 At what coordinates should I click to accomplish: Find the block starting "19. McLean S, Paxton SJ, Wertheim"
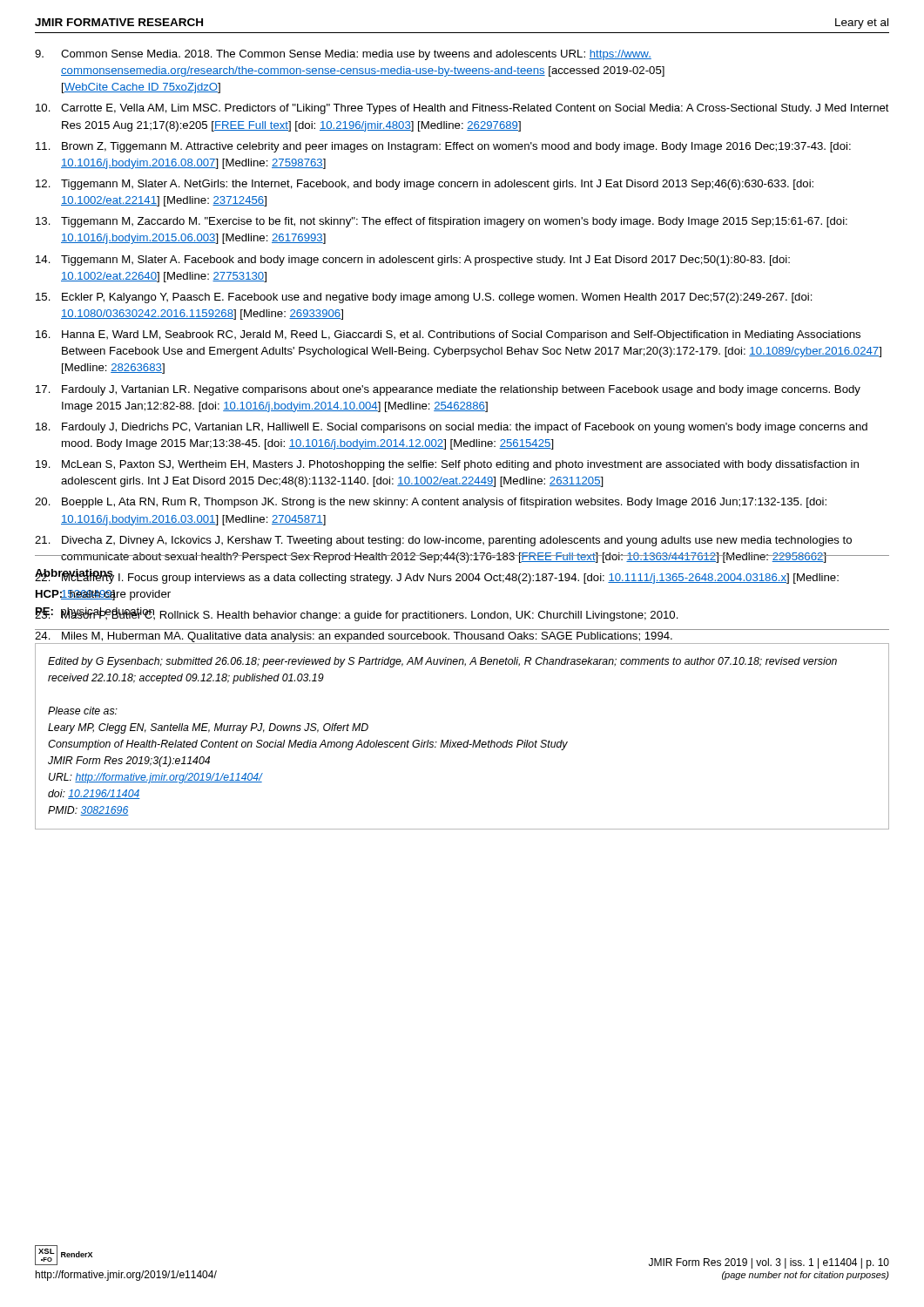[x=462, y=472]
